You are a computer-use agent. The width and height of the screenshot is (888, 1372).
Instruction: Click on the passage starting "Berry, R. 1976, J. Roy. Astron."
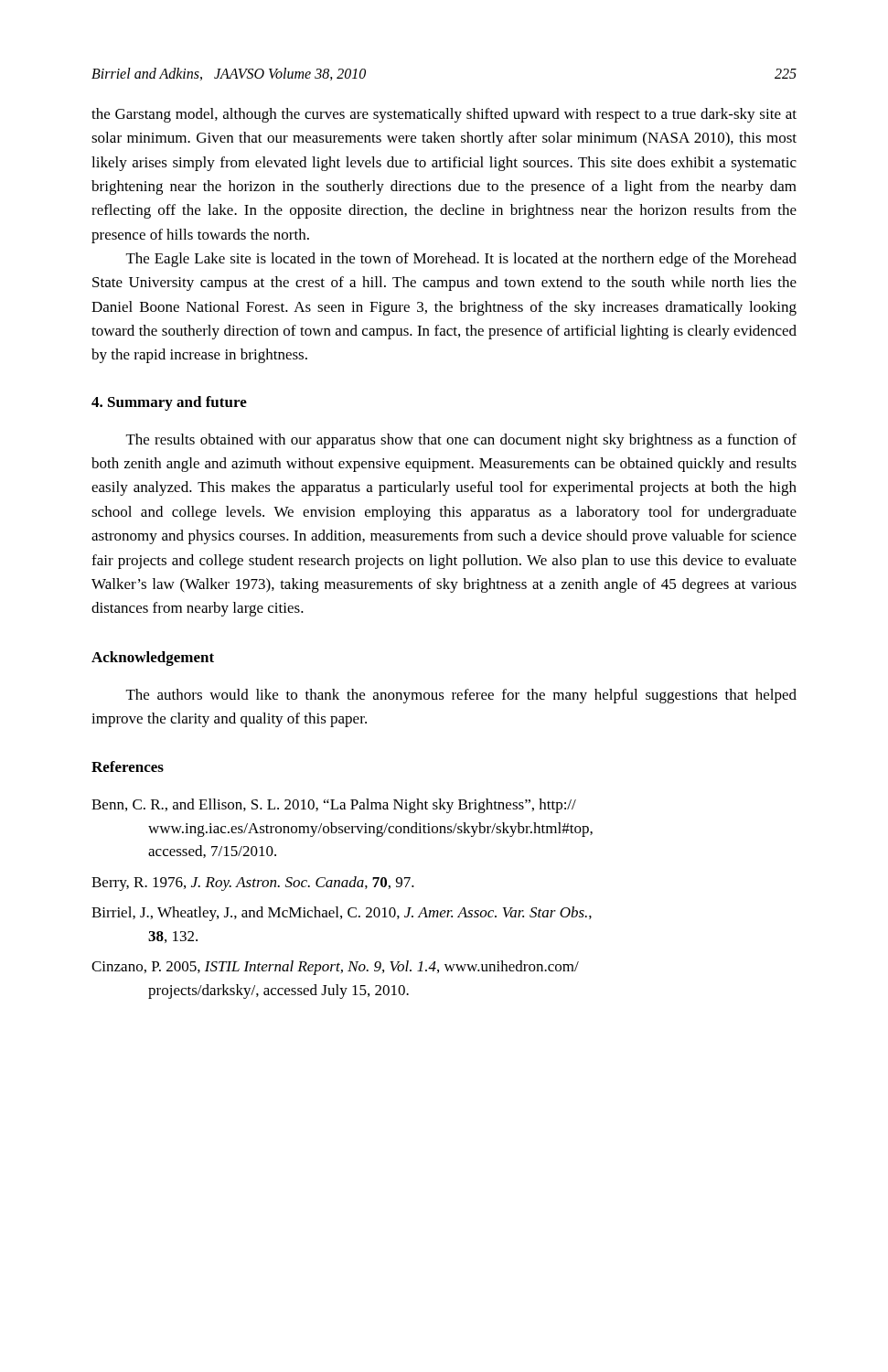tap(253, 882)
